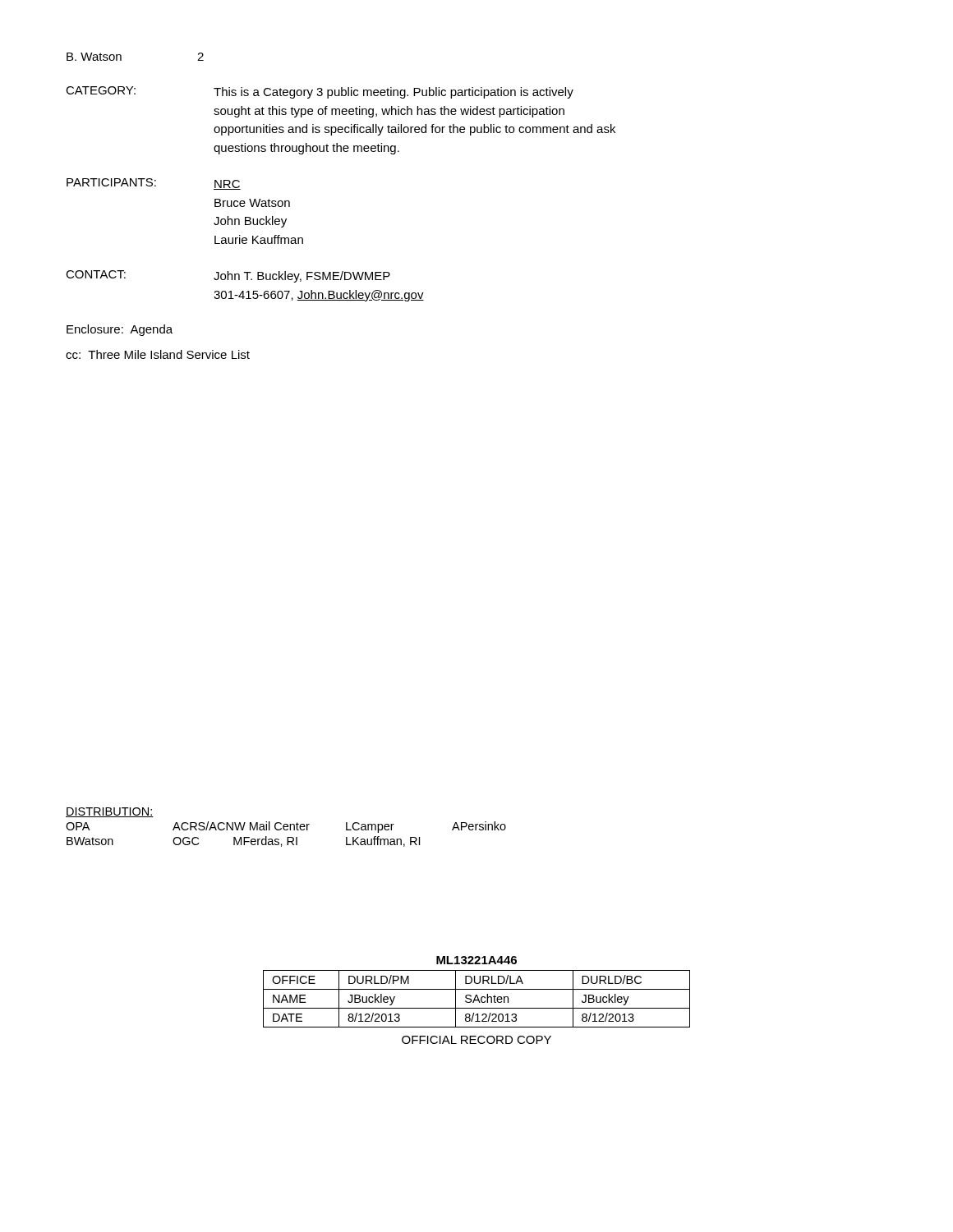Locate the text block containing "CATEGORY: This is a Category 3 public meeting."

pyautogui.click(x=341, y=120)
